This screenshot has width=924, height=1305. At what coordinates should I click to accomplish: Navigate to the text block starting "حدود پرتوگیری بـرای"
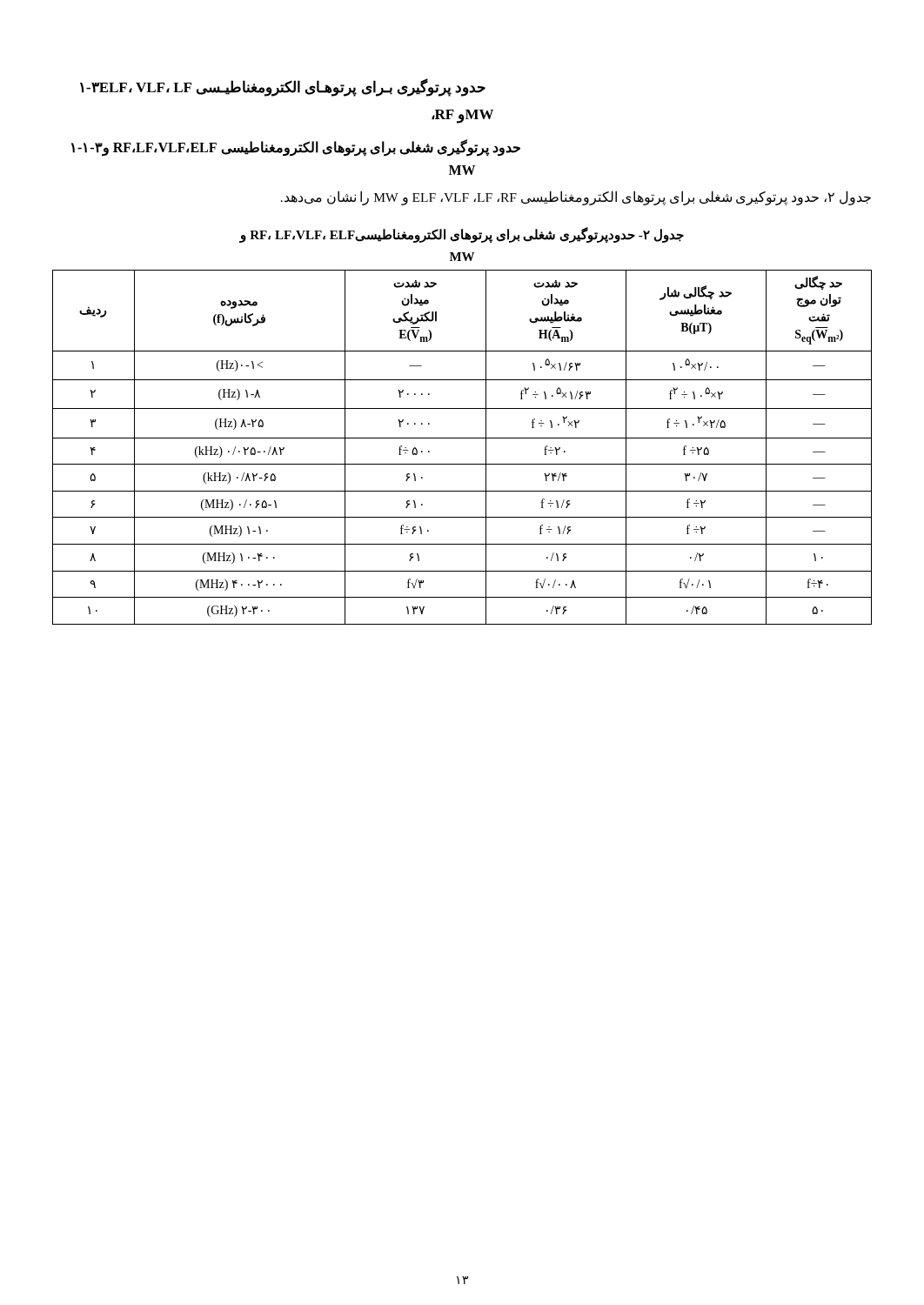pyautogui.click(x=282, y=87)
